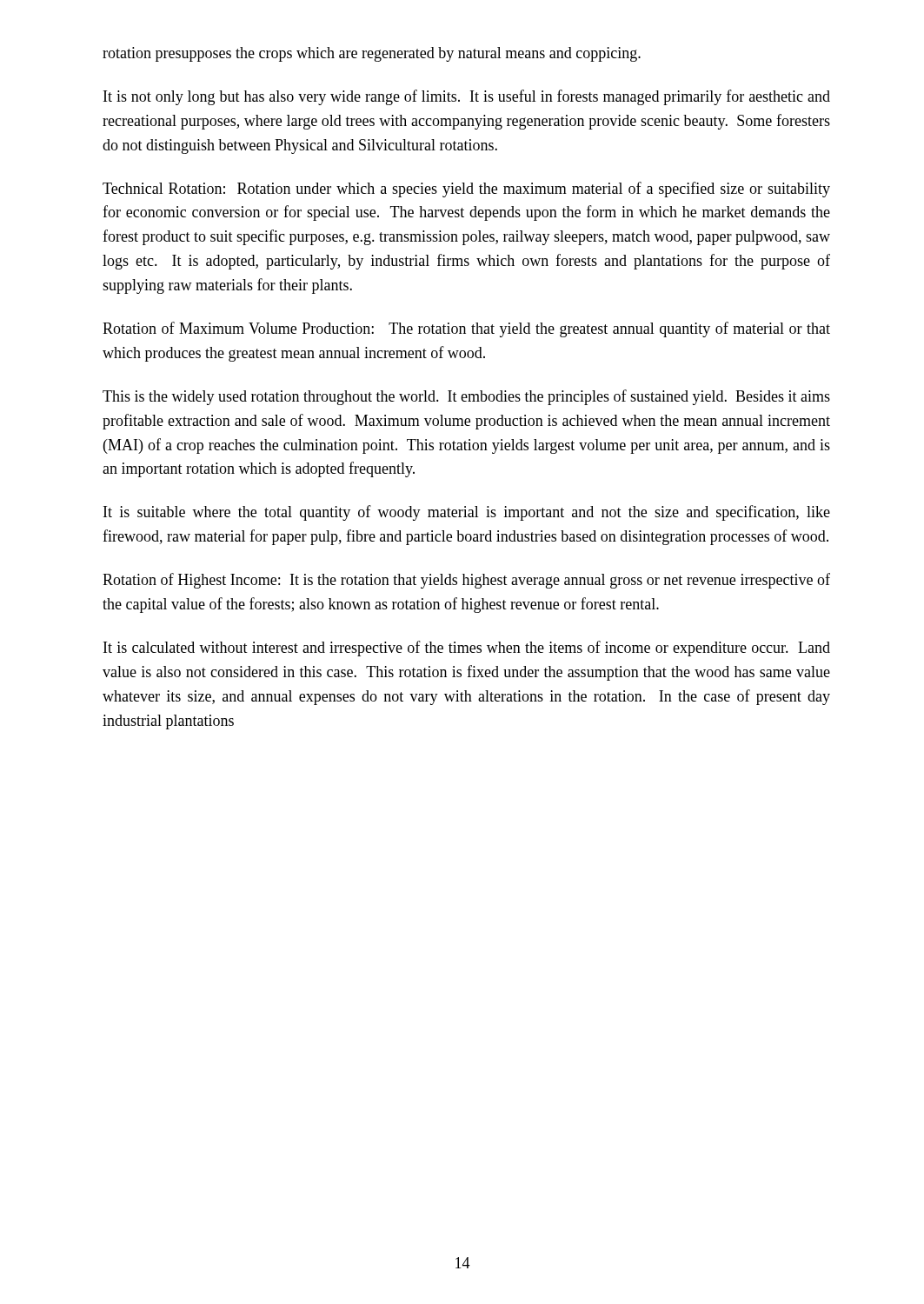Point to the block beginning "rotation presupposes the crops which"

click(372, 53)
